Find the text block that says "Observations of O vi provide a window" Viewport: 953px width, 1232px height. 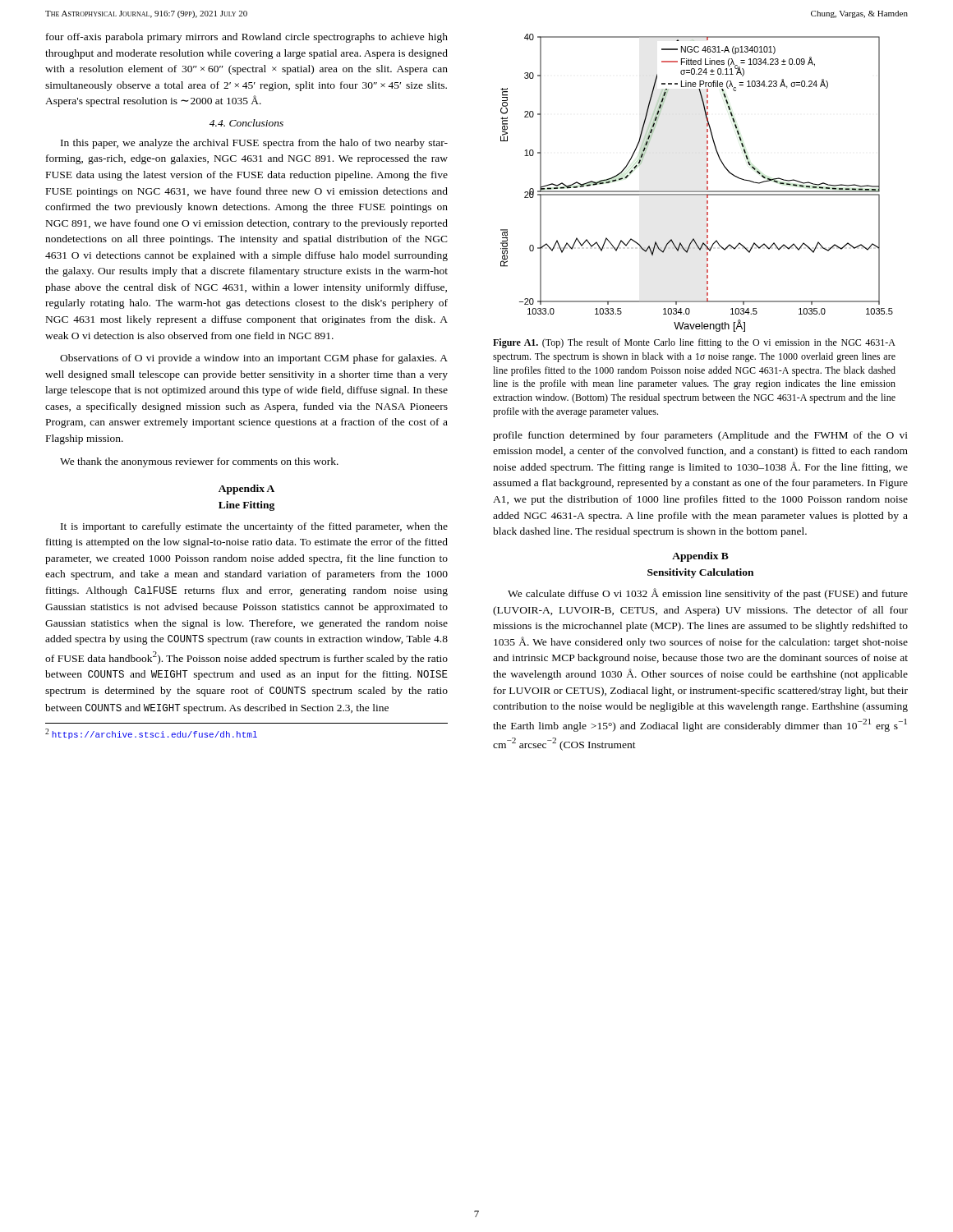(246, 398)
